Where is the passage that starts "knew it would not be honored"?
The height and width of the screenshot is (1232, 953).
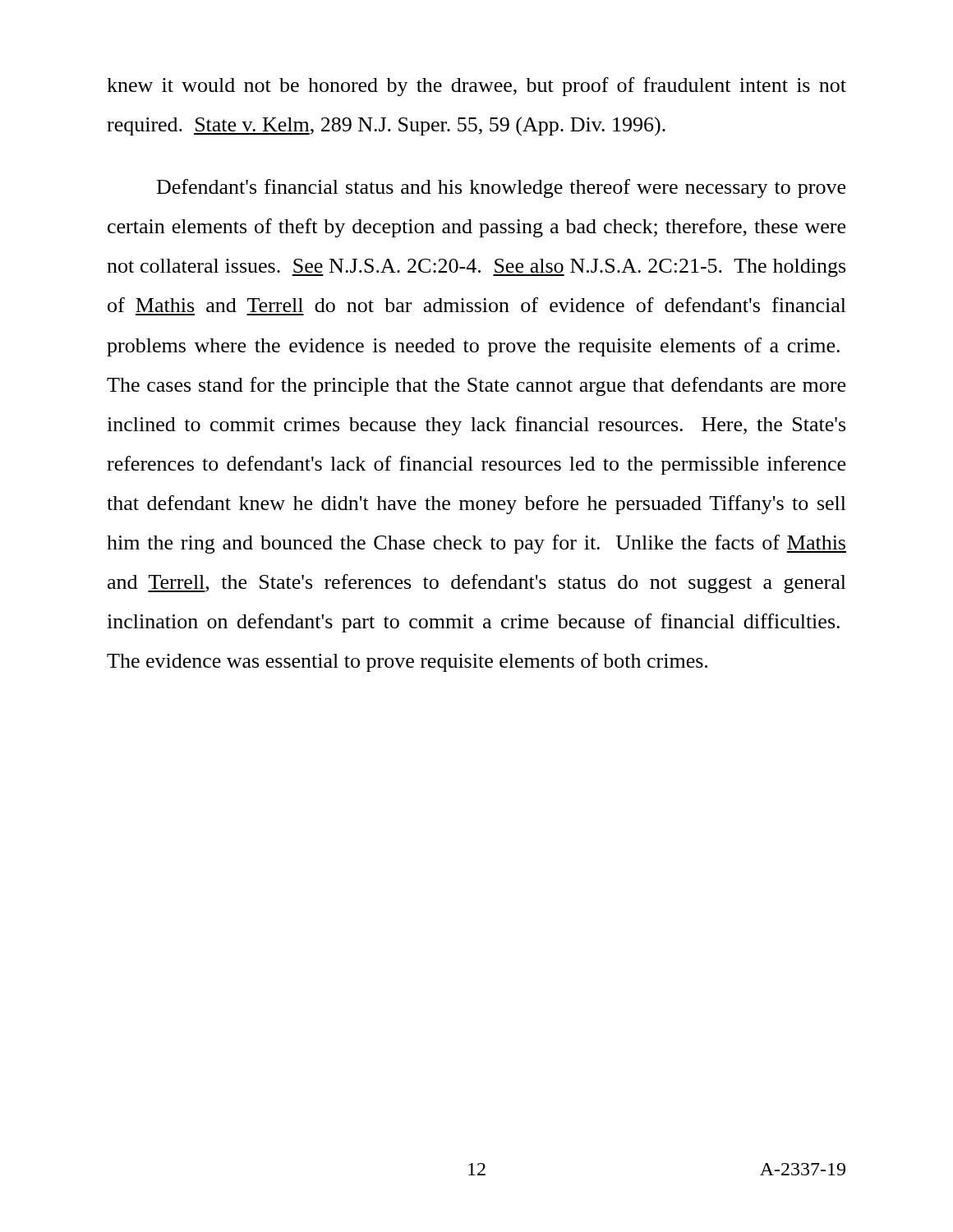tap(476, 87)
